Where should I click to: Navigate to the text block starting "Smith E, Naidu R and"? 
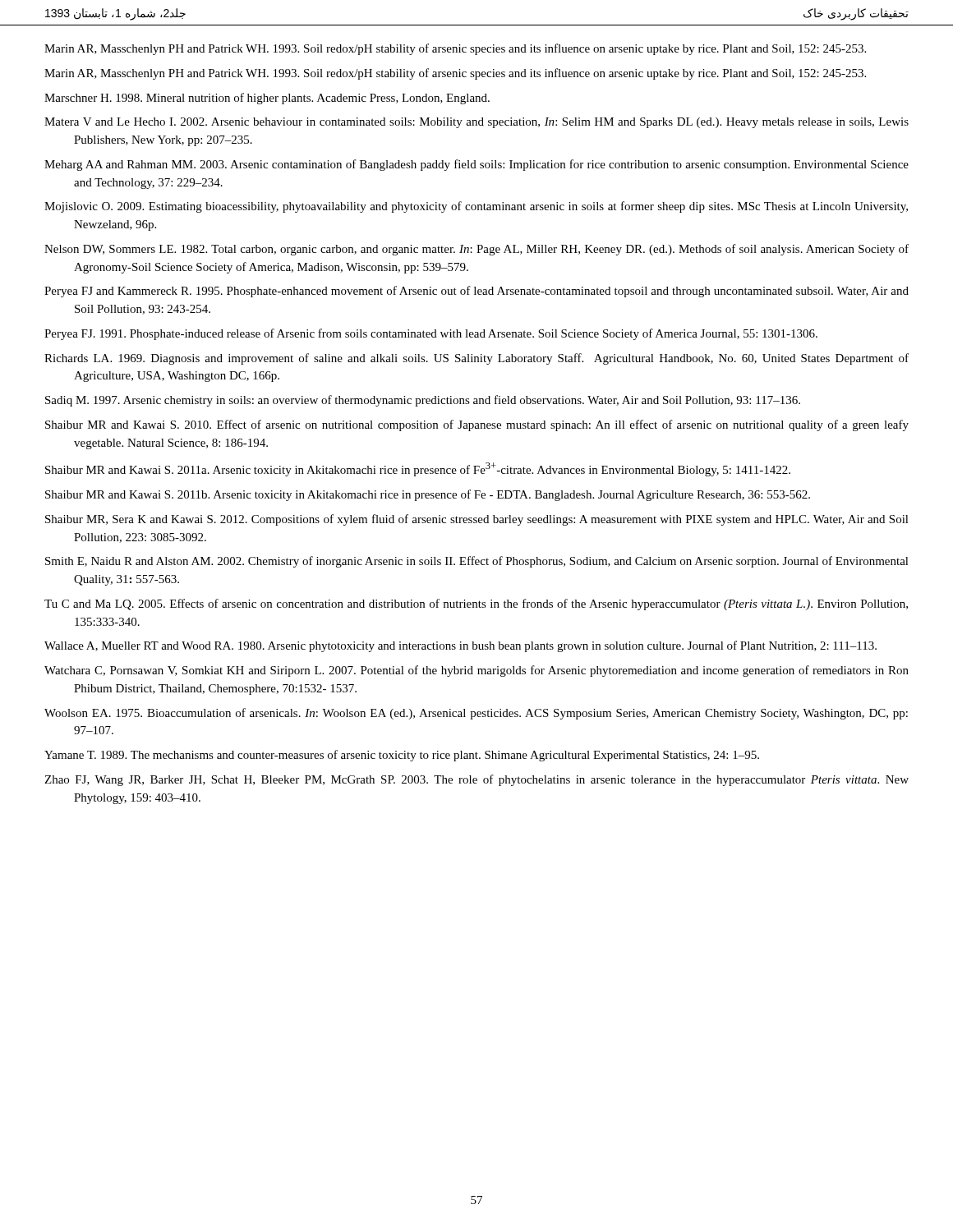click(476, 570)
